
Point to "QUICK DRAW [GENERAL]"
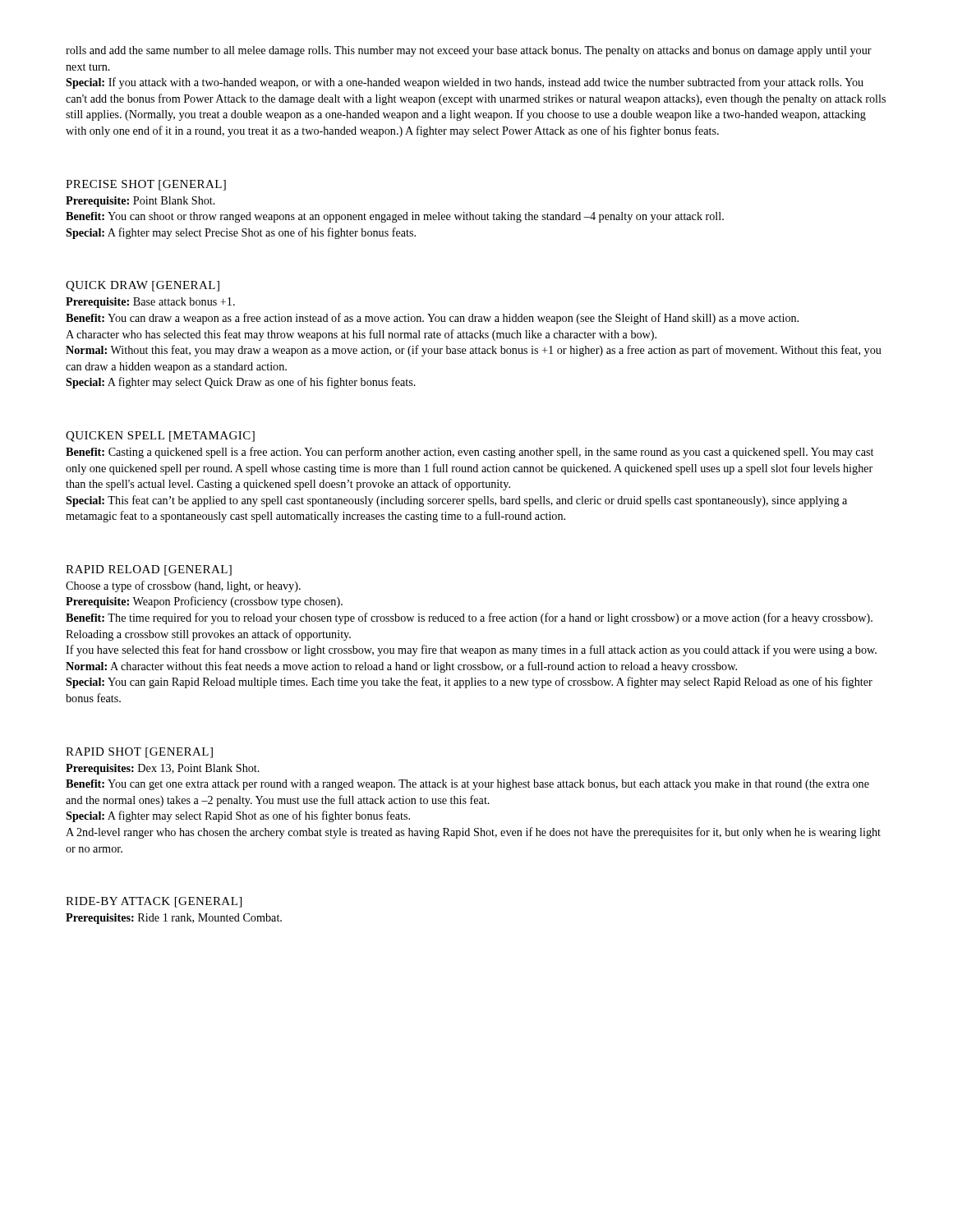pos(143,285)
